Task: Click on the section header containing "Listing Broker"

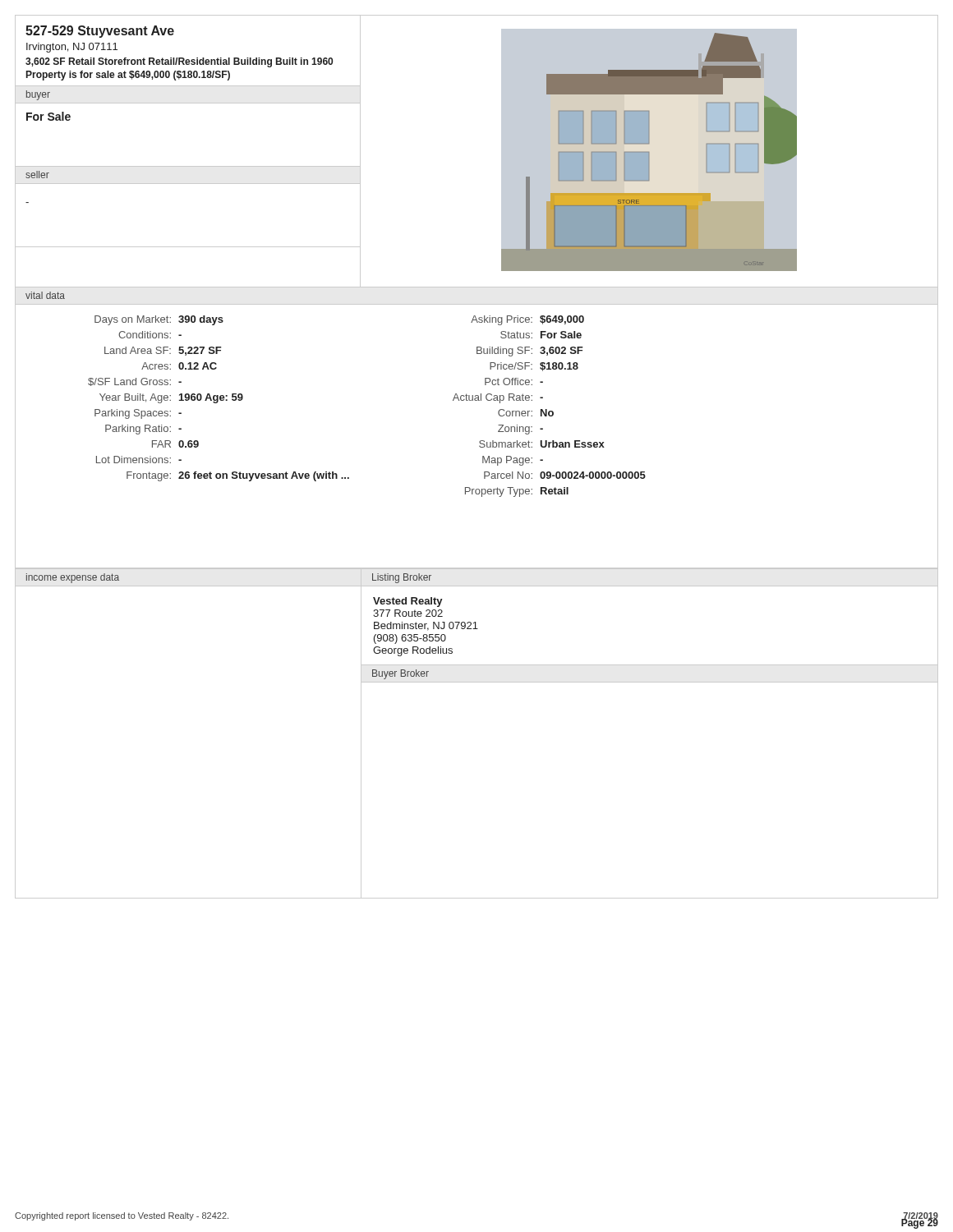Action: (401, 577)
